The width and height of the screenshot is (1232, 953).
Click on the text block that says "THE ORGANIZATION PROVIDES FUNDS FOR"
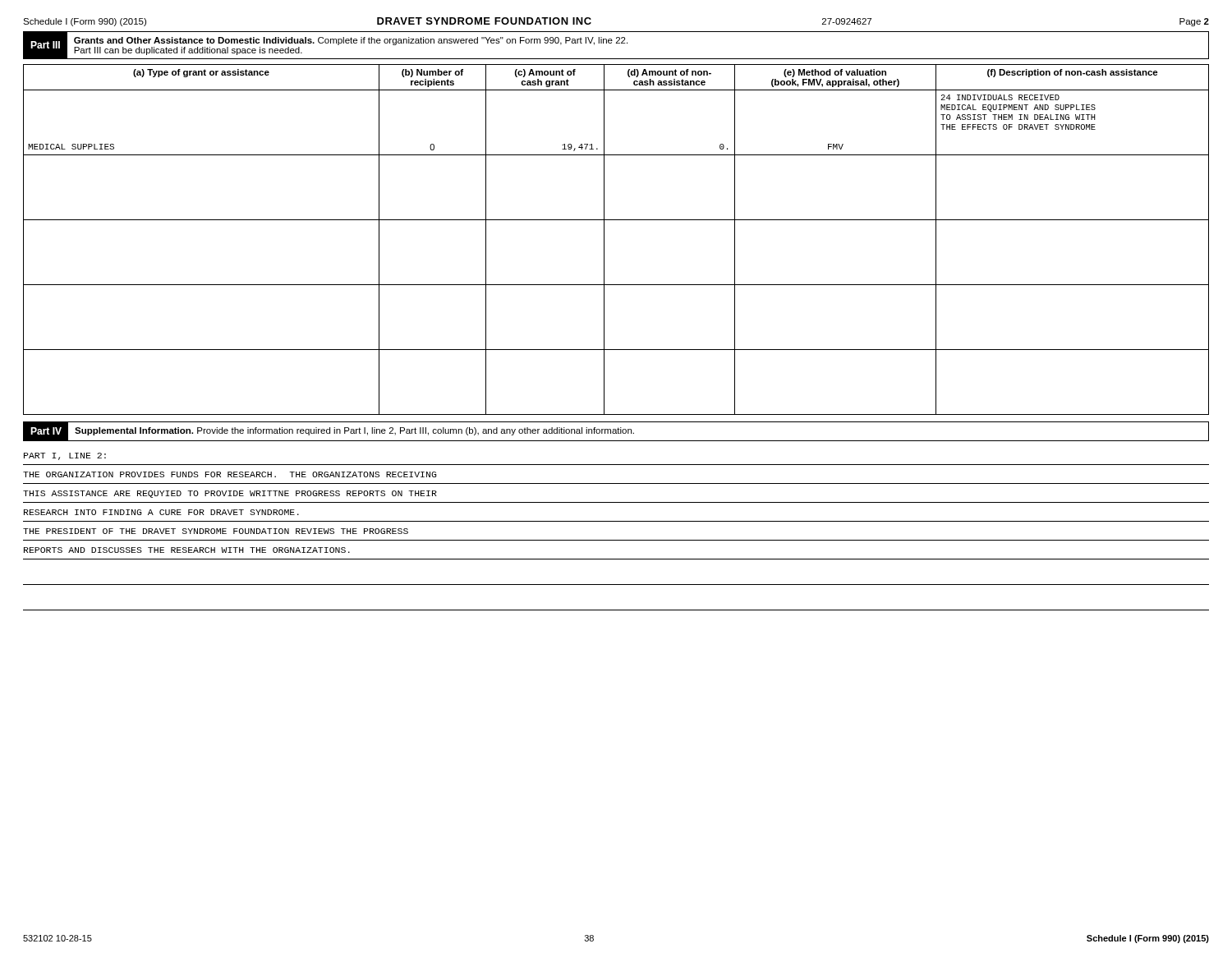coord(230,474)
